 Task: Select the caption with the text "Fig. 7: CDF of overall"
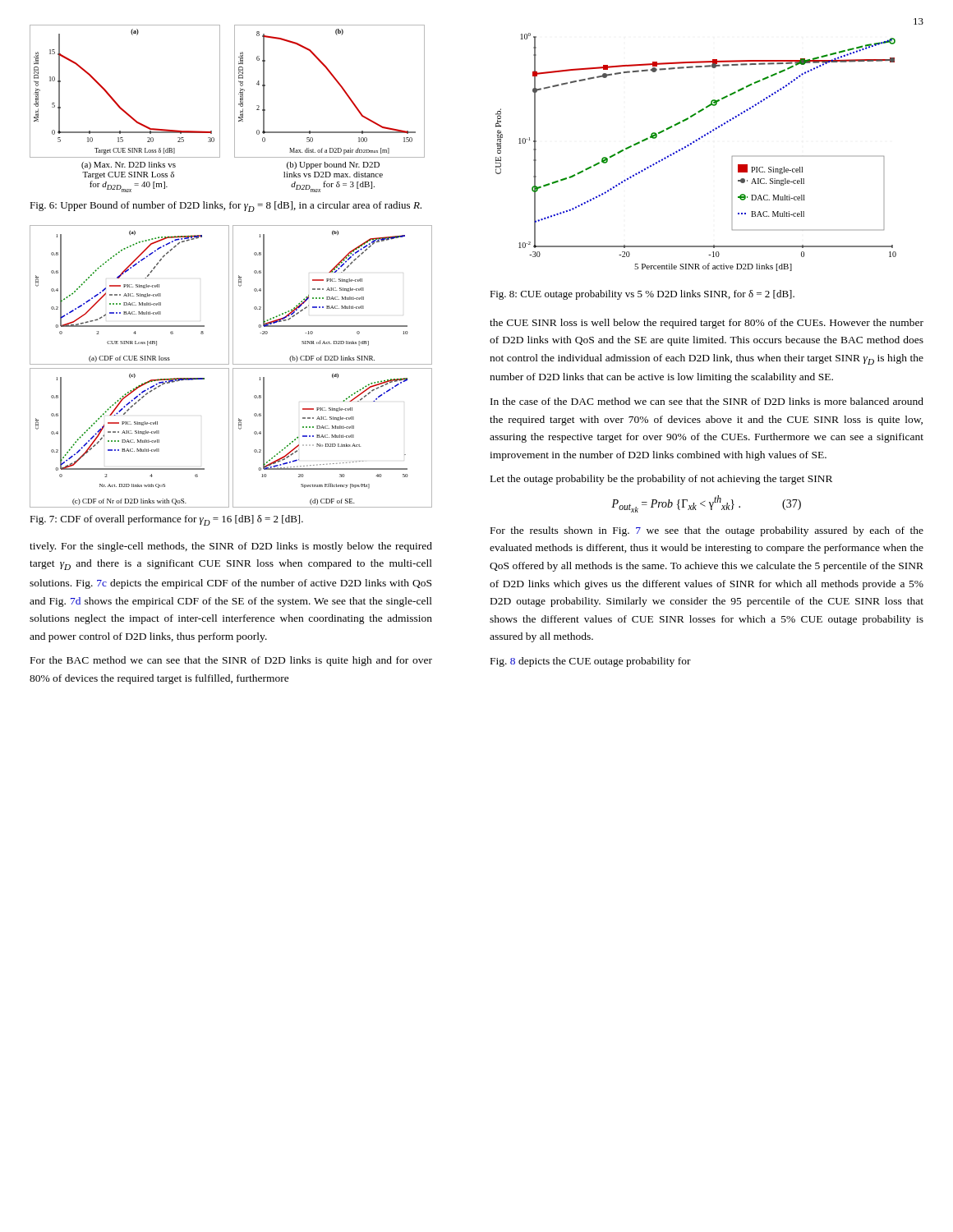point(167,520)
